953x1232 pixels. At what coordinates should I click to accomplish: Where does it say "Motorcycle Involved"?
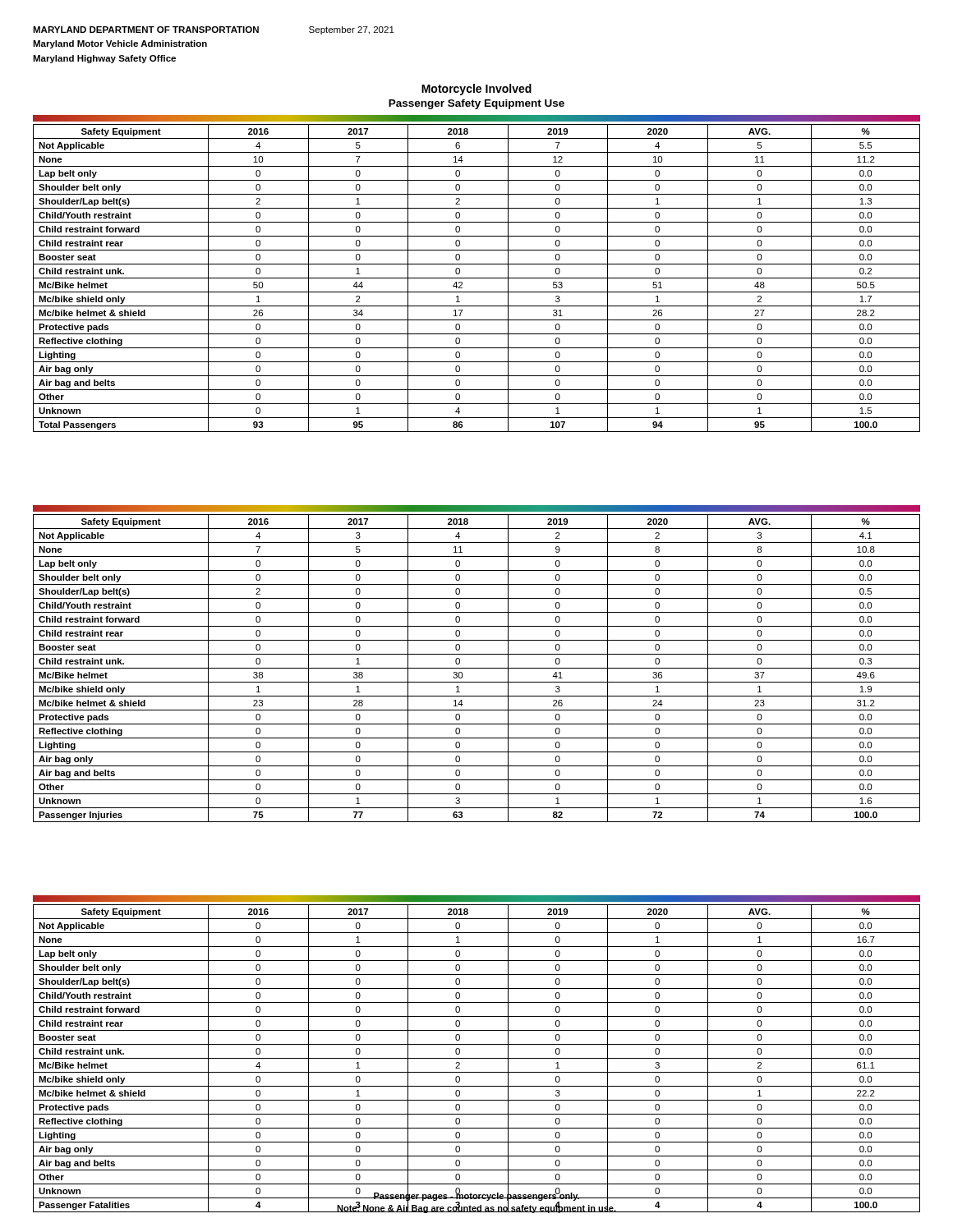click(476, 89)
